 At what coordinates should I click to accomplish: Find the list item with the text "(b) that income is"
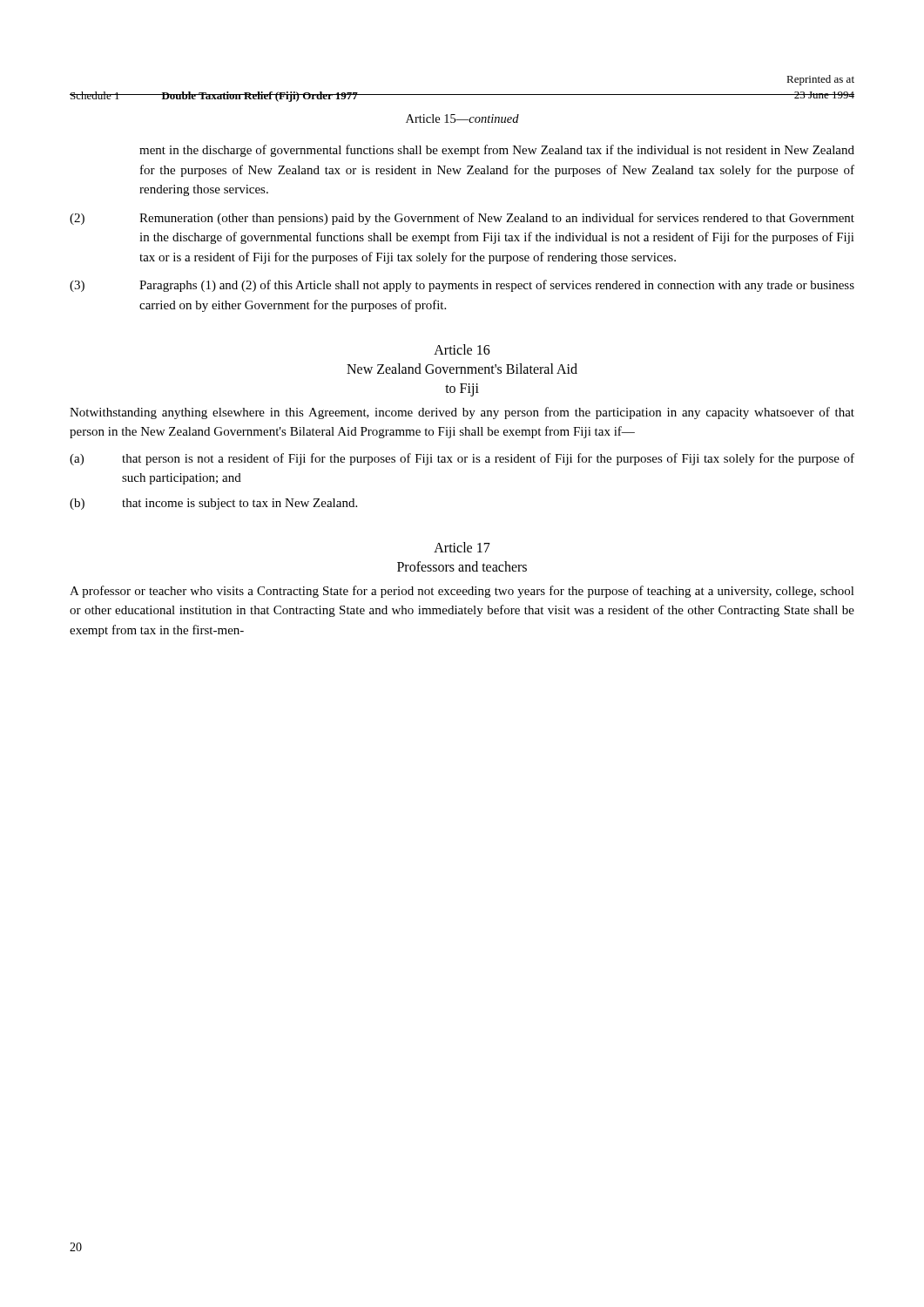point(213,504)
